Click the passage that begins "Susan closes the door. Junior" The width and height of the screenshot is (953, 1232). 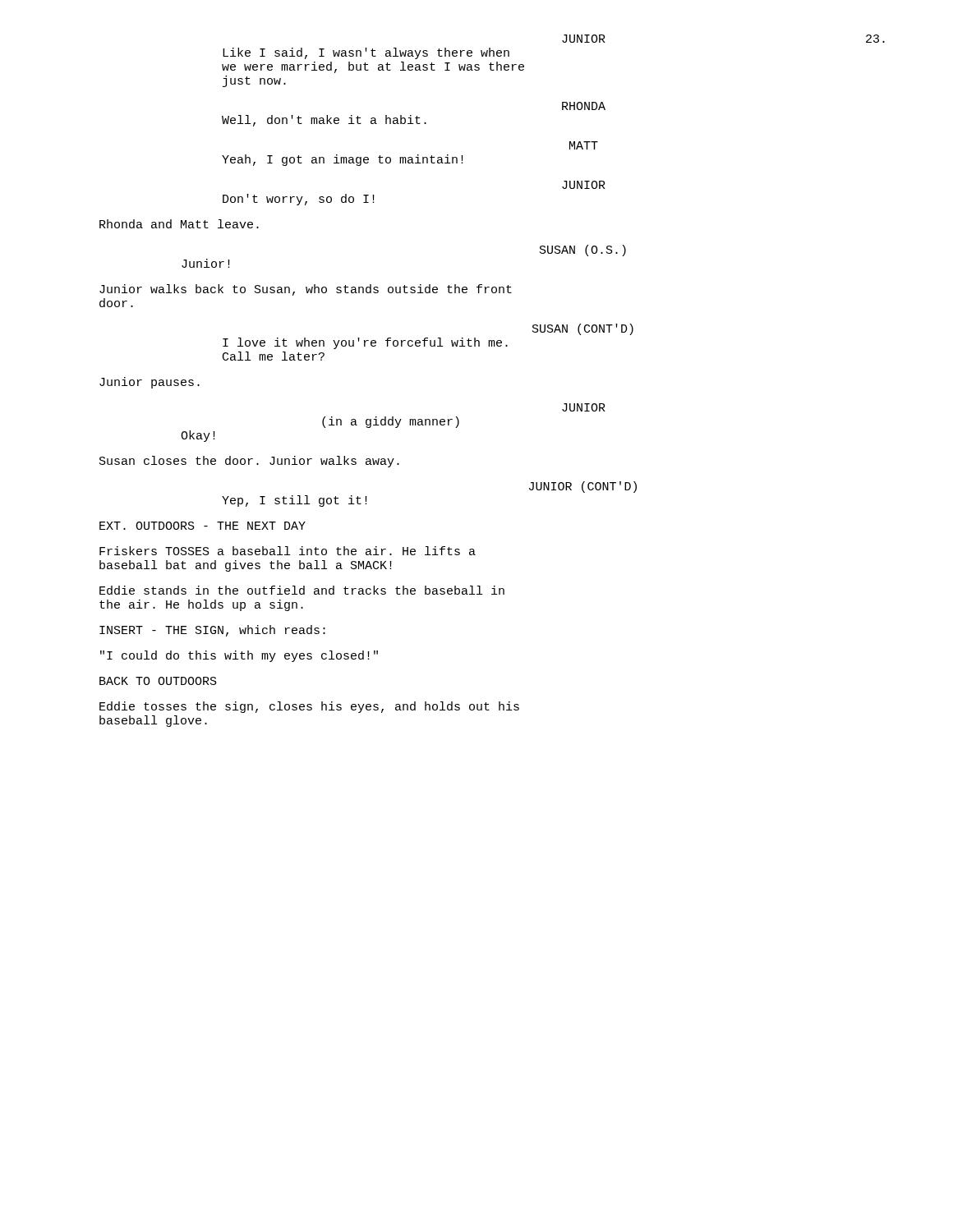pos(250,462)
